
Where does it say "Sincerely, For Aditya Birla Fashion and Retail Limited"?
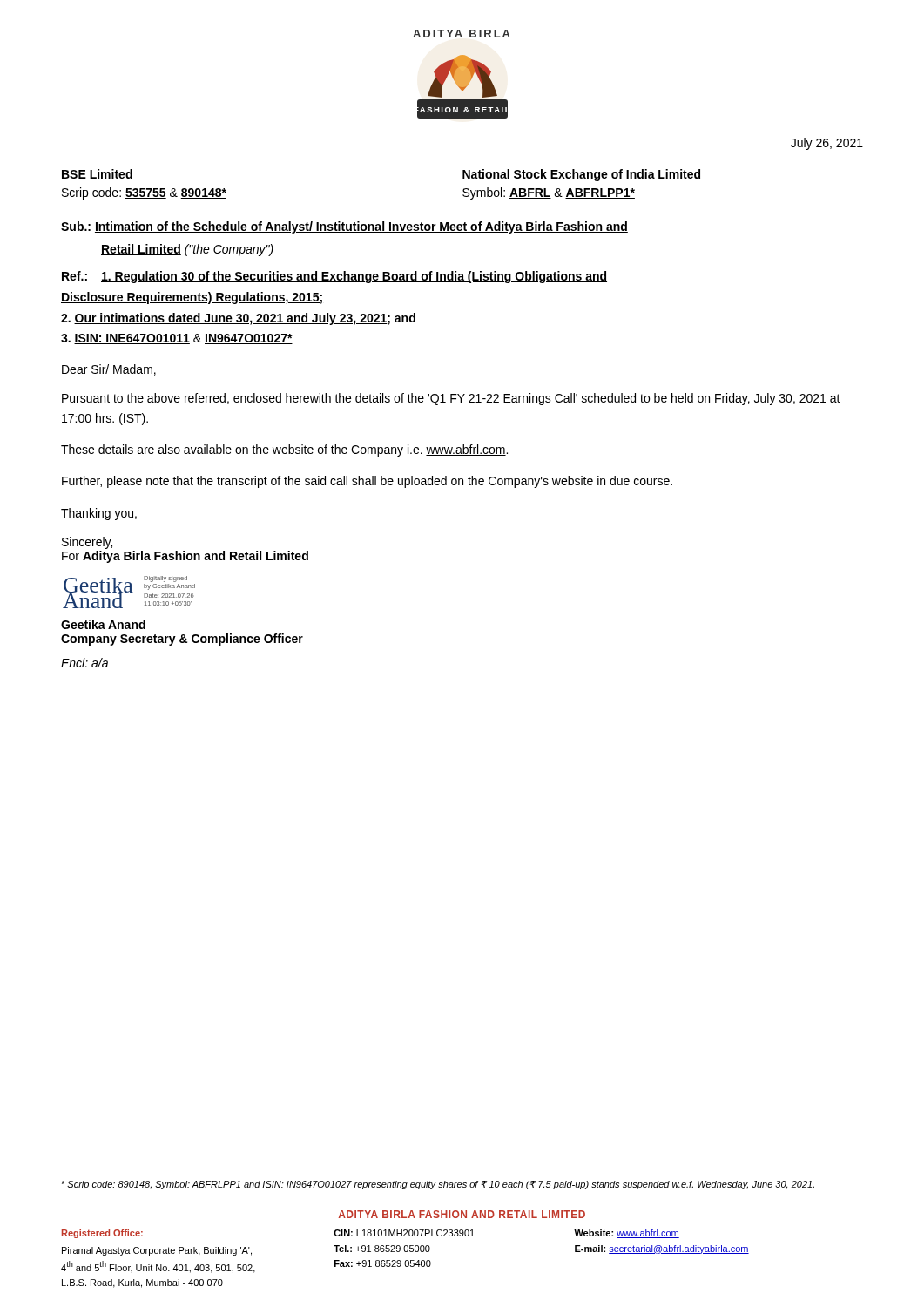click(x=87, y=543)
